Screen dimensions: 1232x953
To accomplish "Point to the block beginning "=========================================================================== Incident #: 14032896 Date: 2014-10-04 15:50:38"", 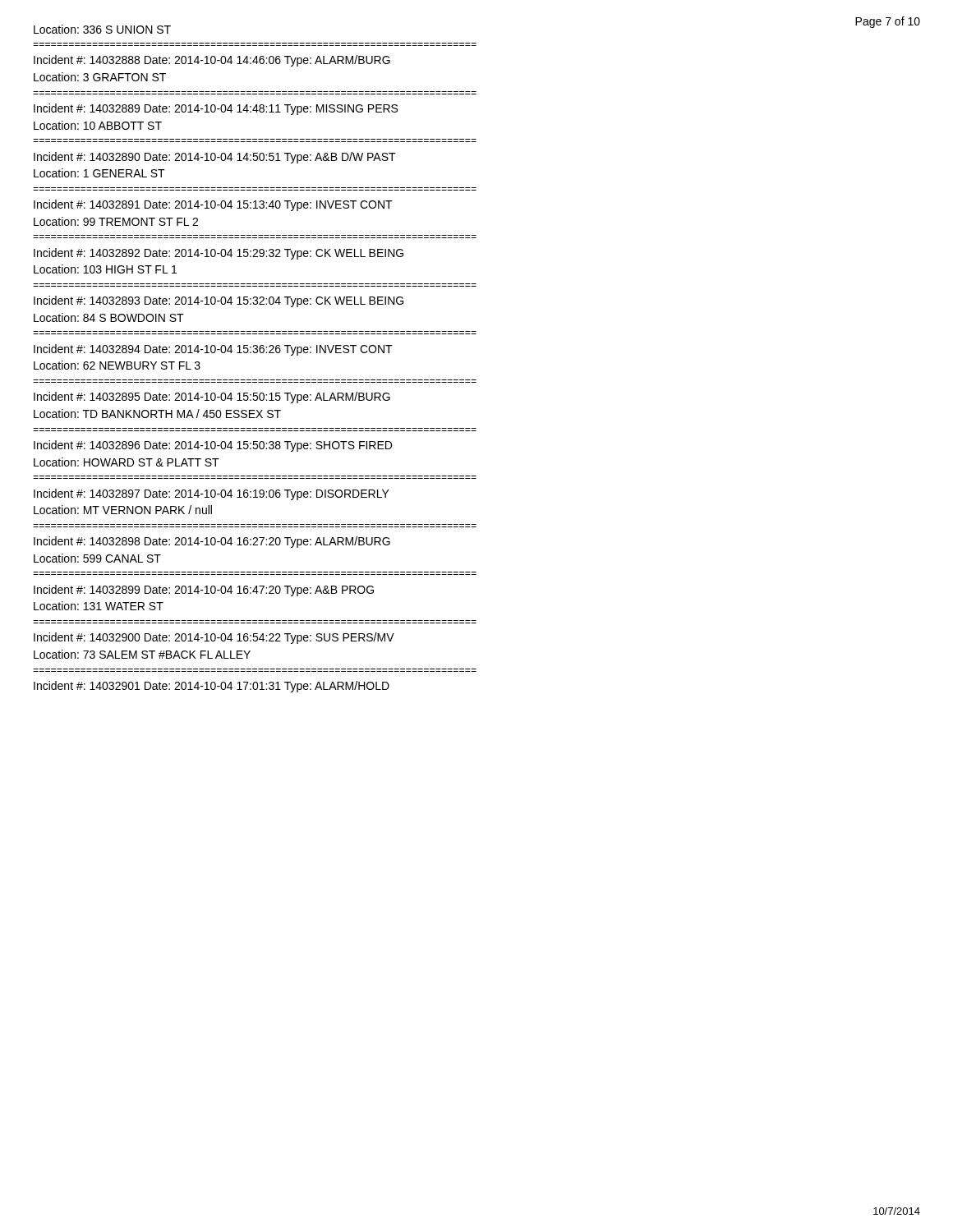I will point(213,446).
